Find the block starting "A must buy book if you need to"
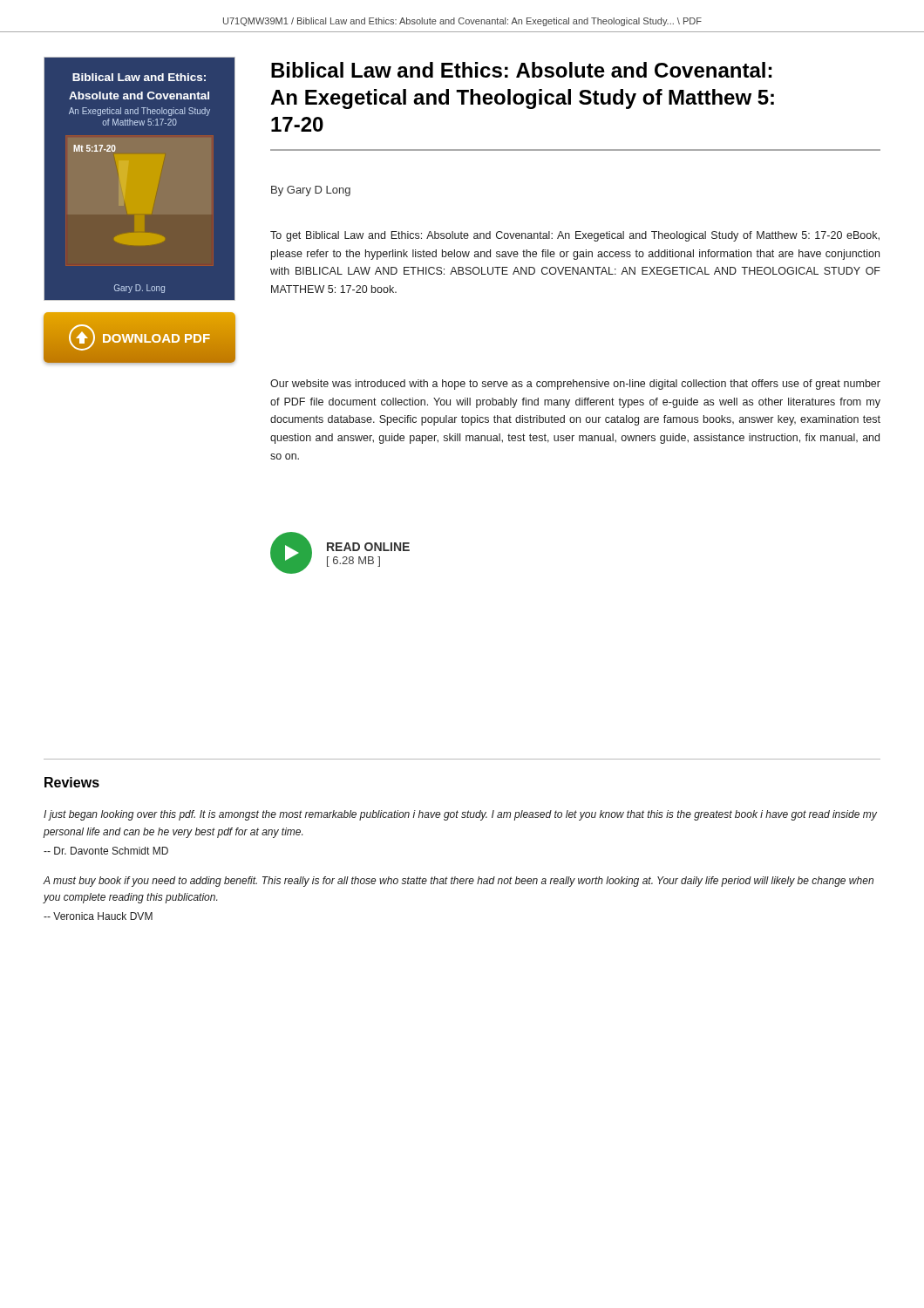Screen dimensions: 1308x924 [459, 889]
